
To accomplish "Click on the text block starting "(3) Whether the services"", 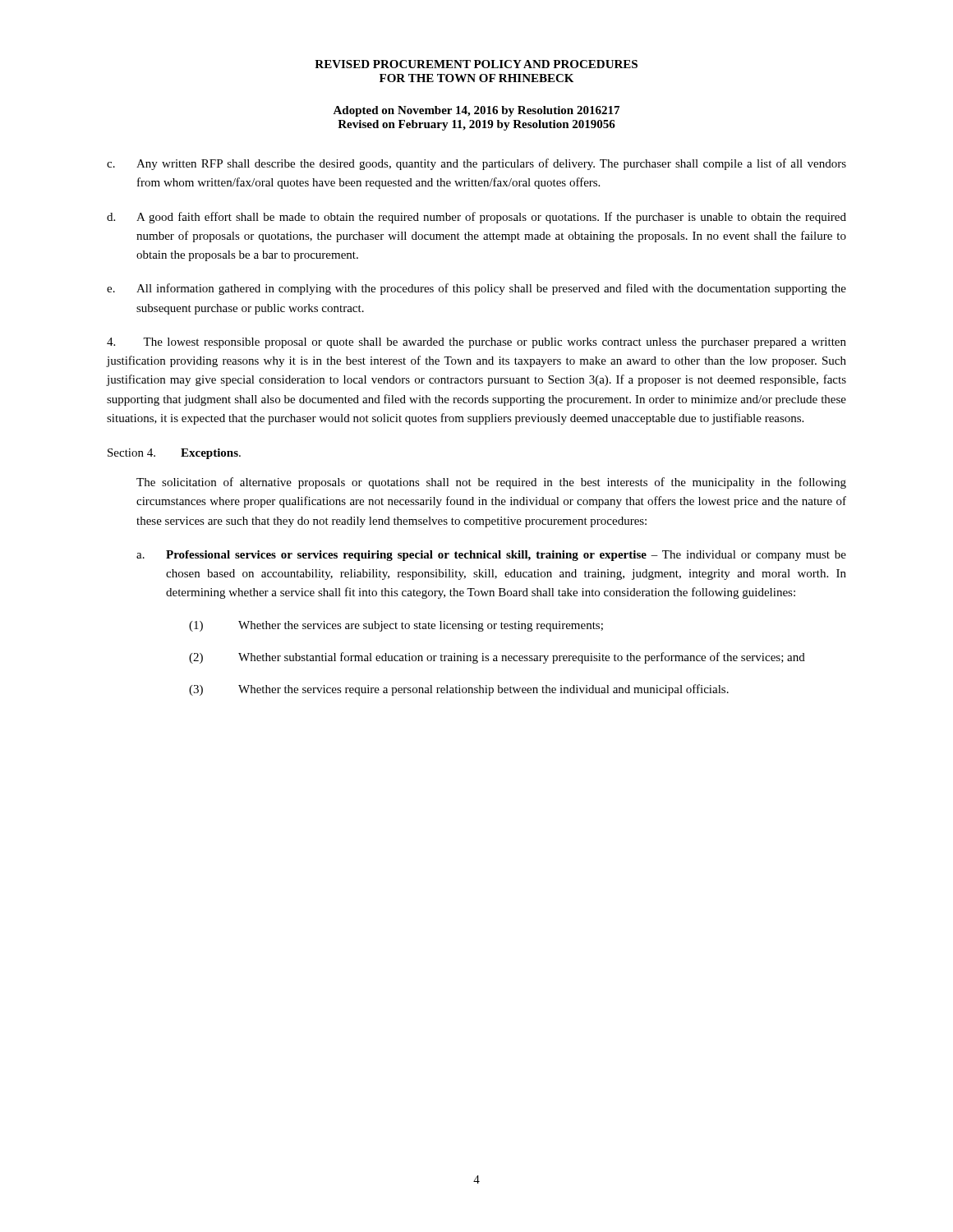I will pos(518,690).
